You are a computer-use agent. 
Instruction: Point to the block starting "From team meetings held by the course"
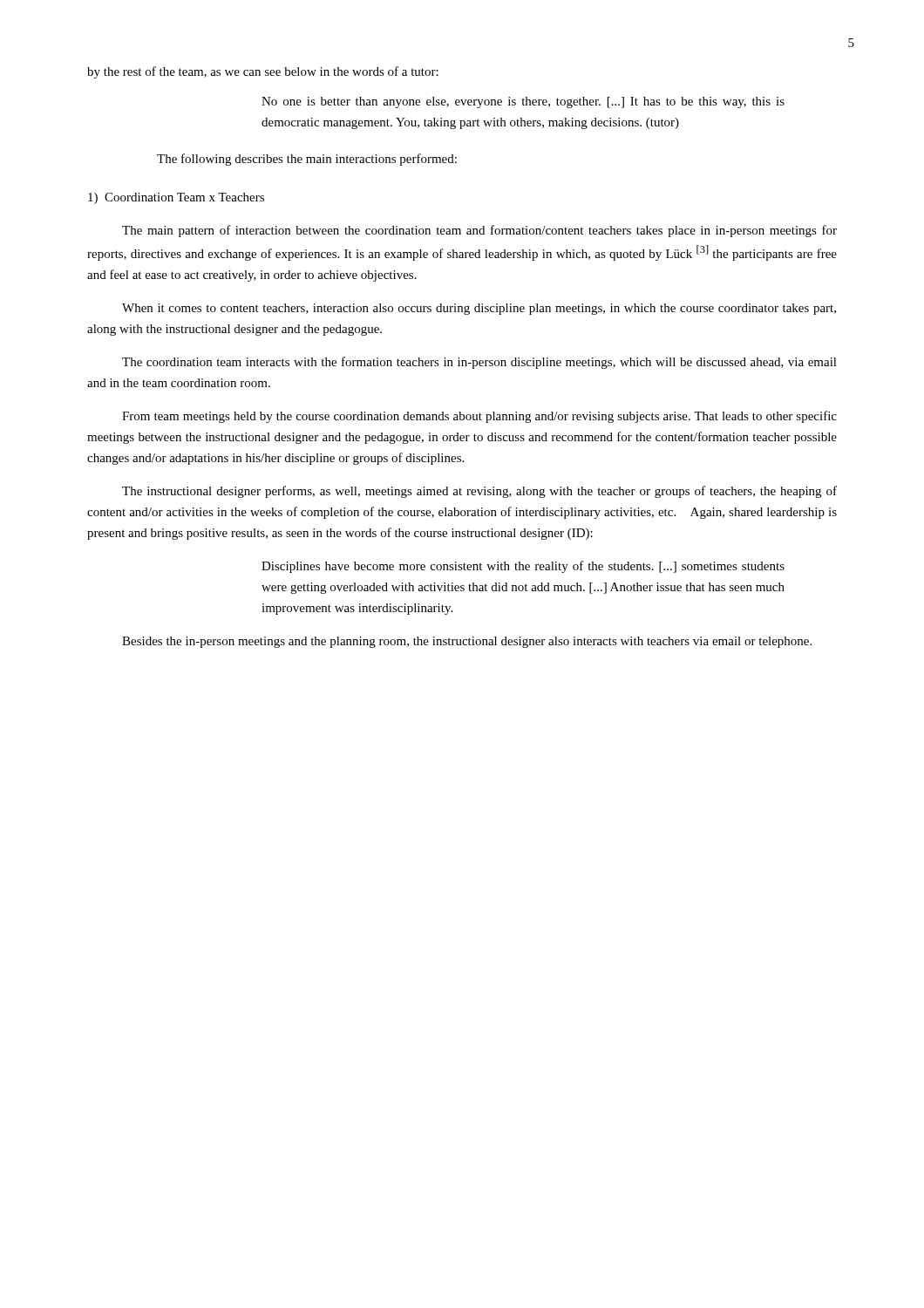(462, 437)
